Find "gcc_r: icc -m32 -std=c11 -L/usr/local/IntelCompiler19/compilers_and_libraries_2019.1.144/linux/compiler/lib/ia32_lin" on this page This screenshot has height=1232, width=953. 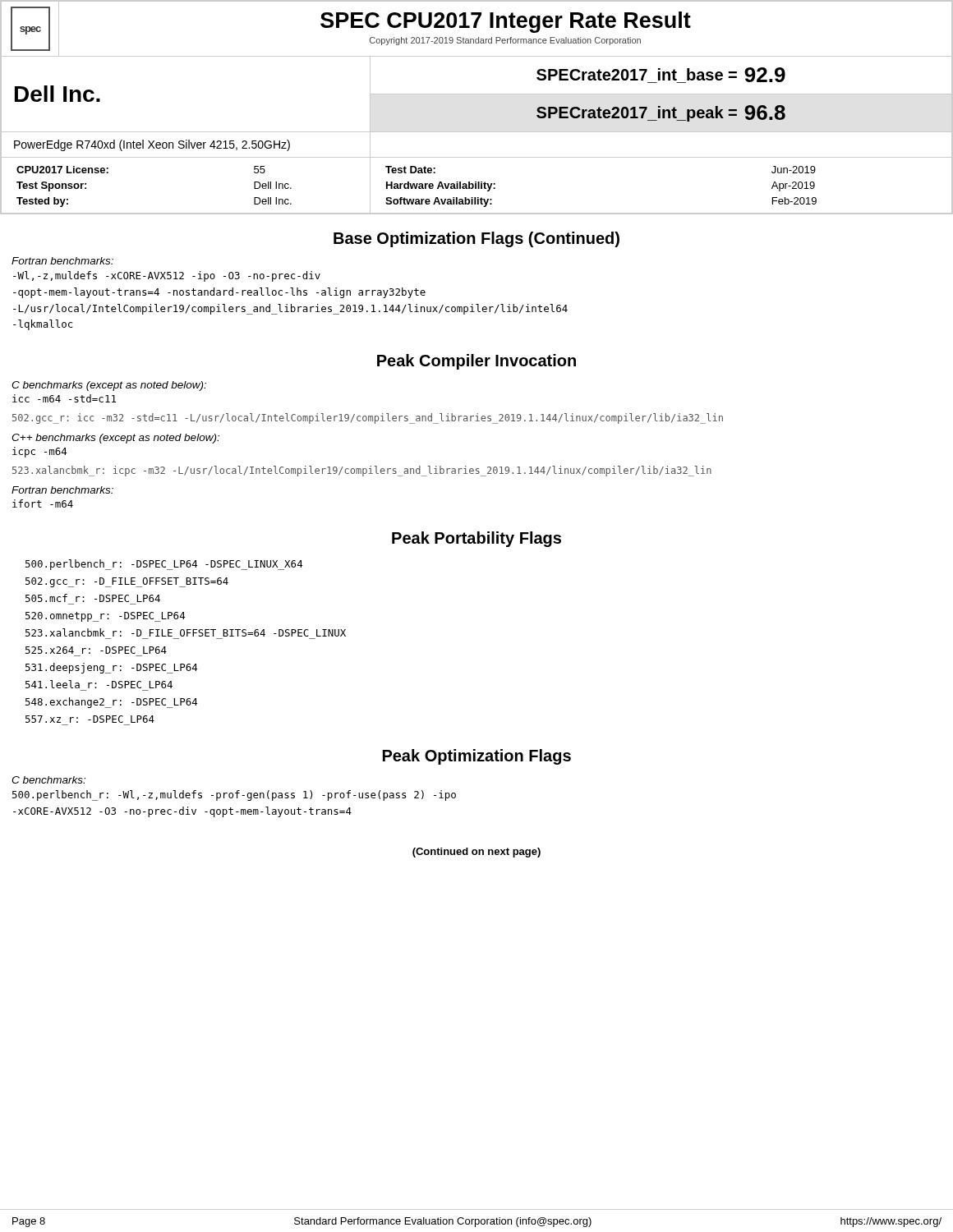tap(368, 418)
